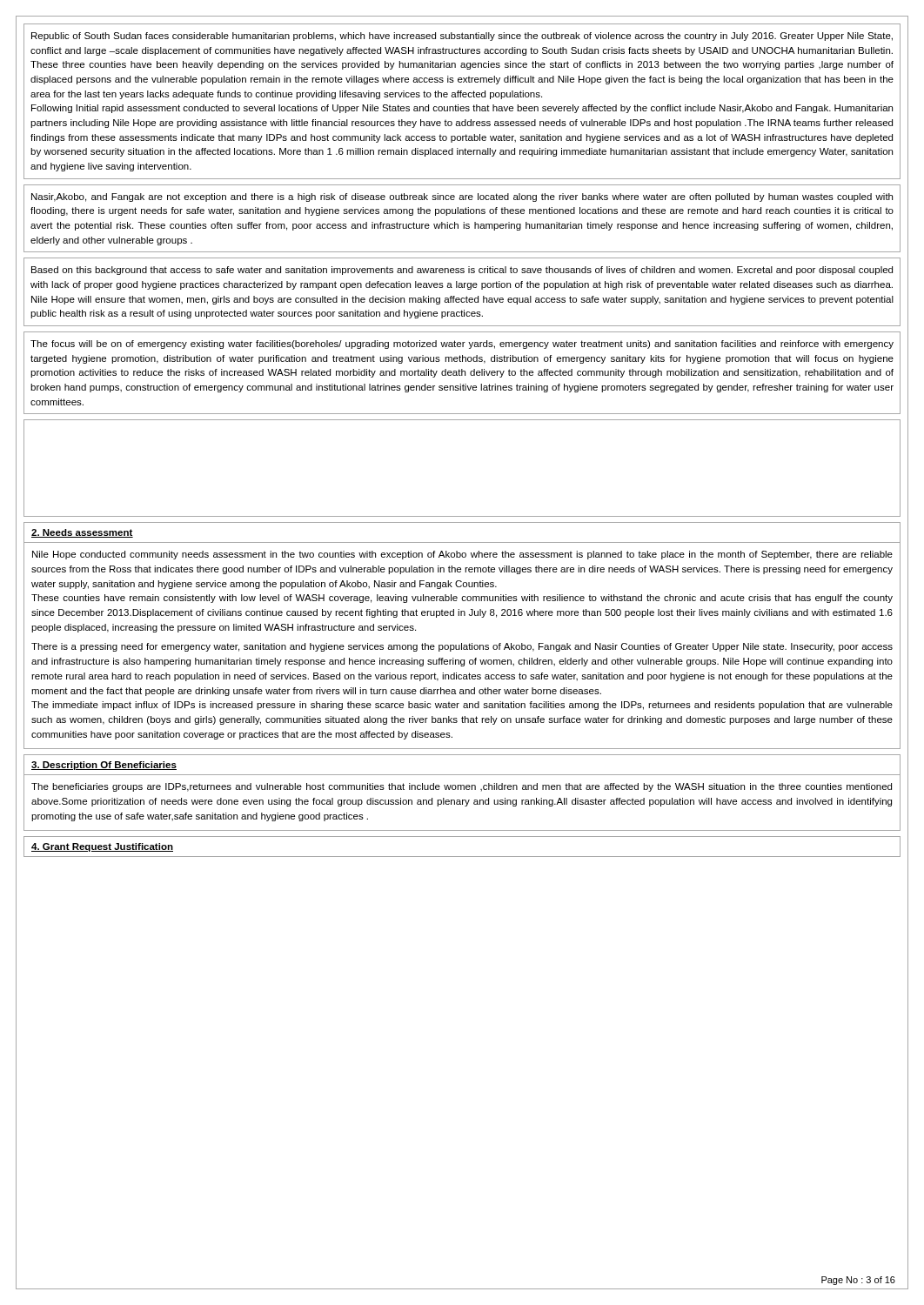Where is the passage that starts "There is a pressing need"?

462,690
